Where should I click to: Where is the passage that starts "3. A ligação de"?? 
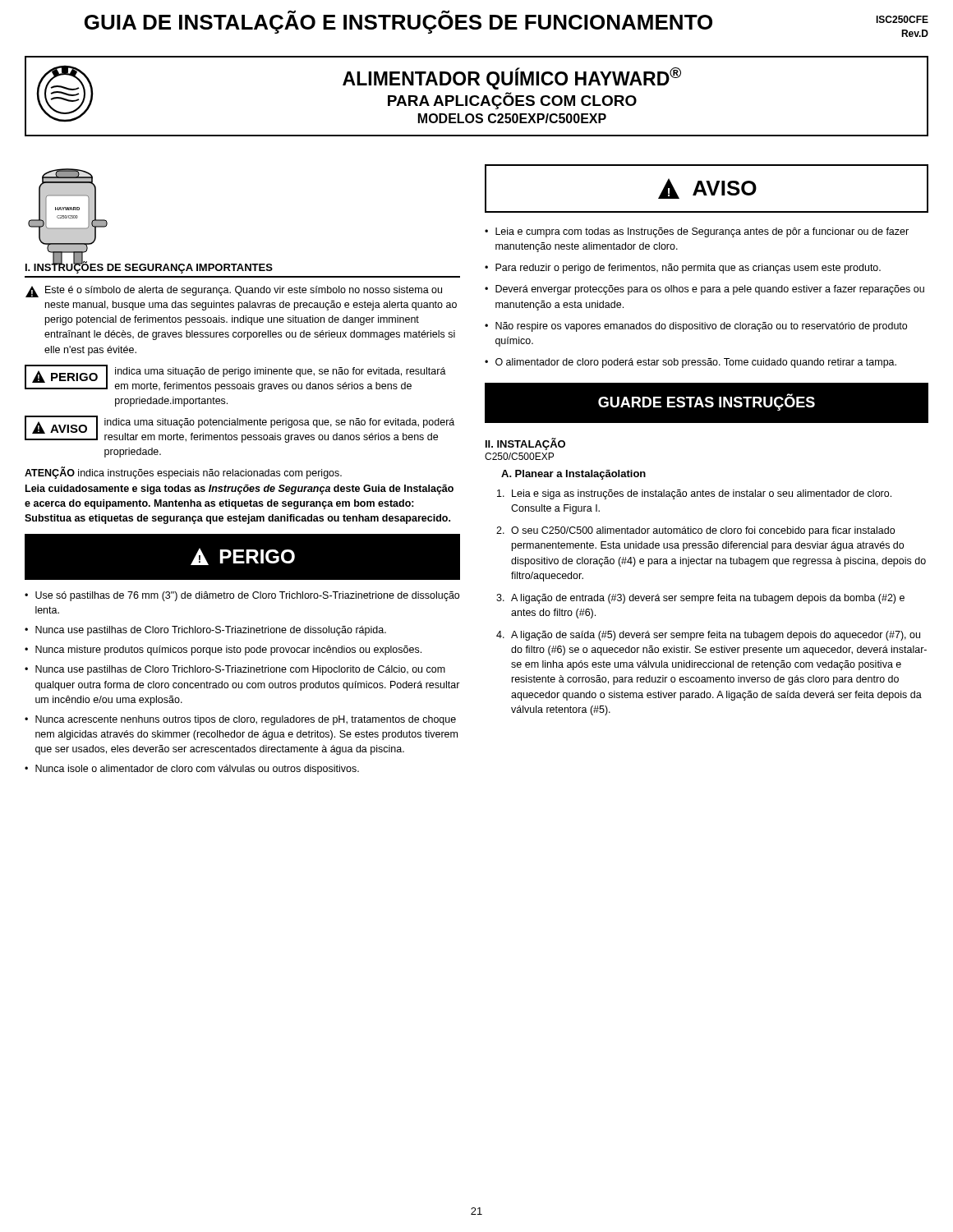click(712, 605)
